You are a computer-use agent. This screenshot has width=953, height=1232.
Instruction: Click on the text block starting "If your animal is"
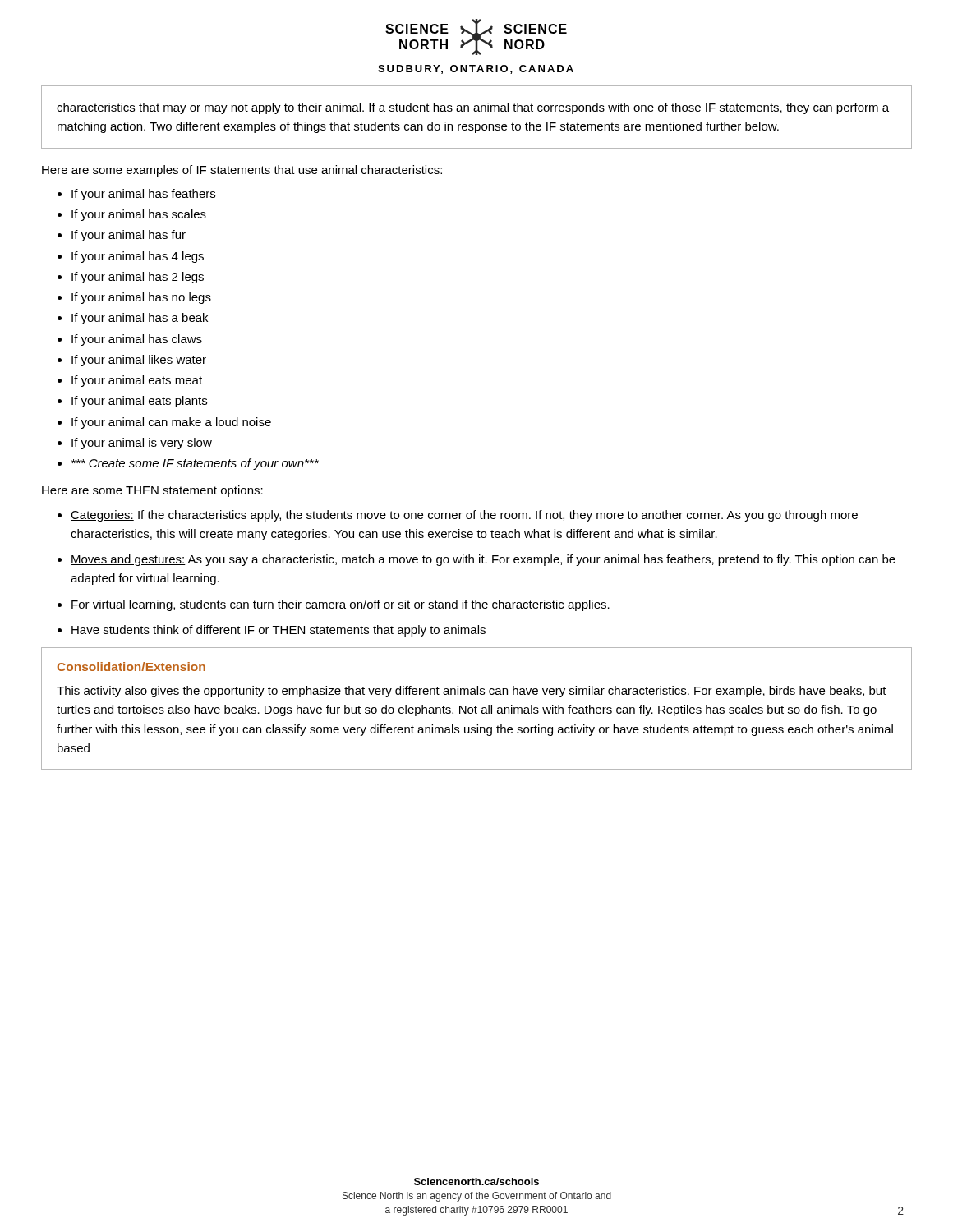click(141, 442)
